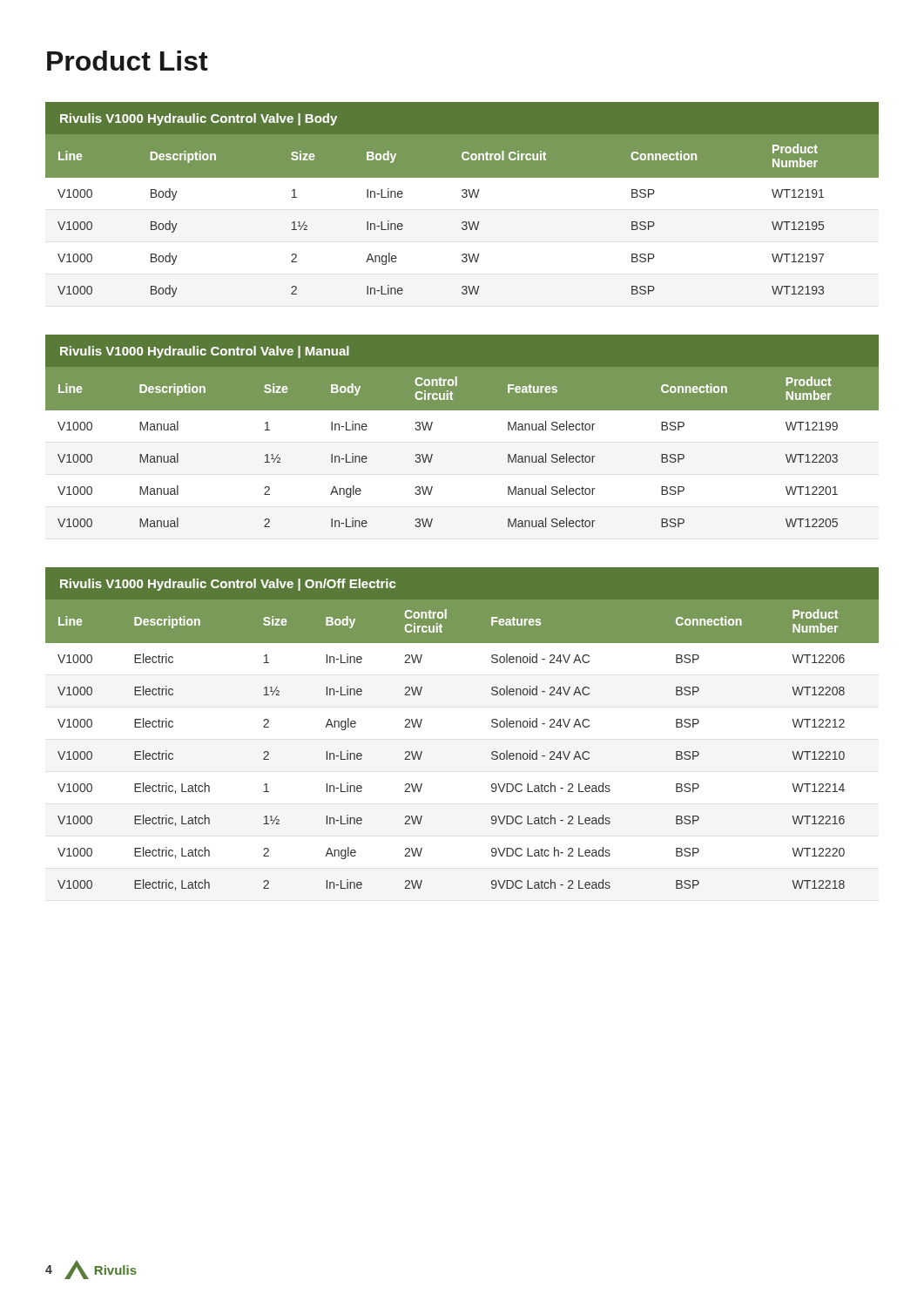This screenshot has width=924, height=1307.
Task: Click where it says "Product List"
Action: point(128,61)
